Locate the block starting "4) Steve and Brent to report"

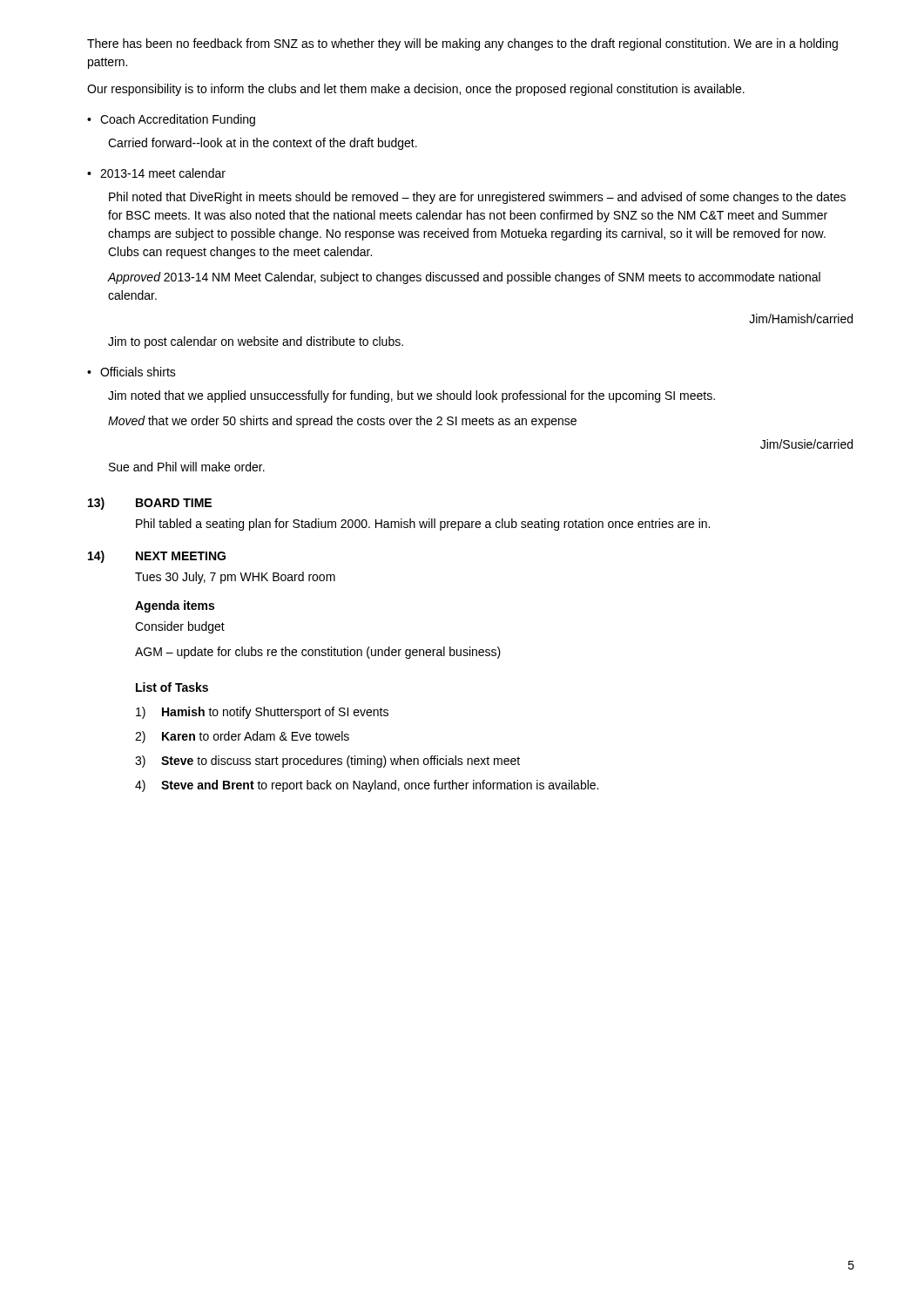367,786
